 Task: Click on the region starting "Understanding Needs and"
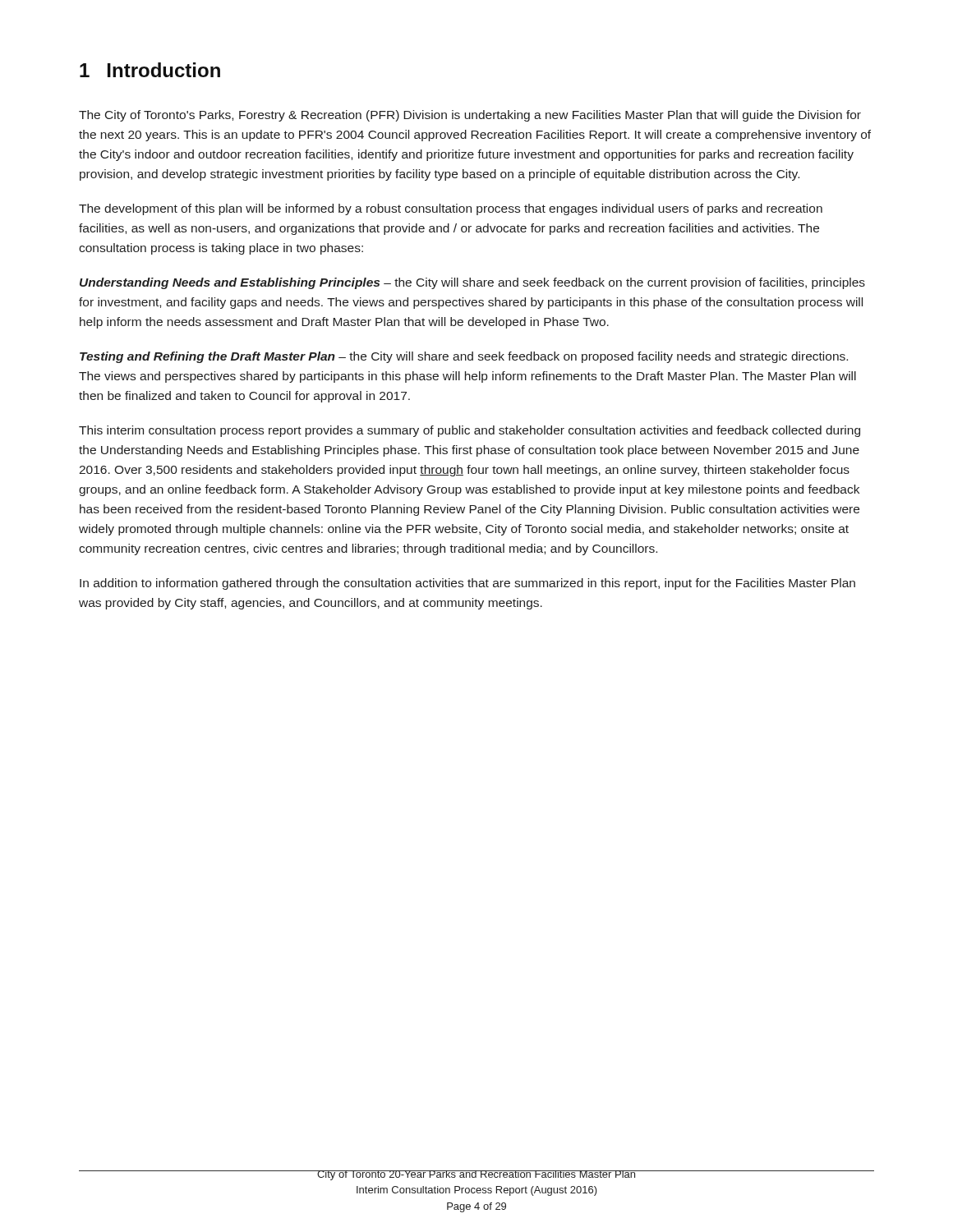click(472, 302)
